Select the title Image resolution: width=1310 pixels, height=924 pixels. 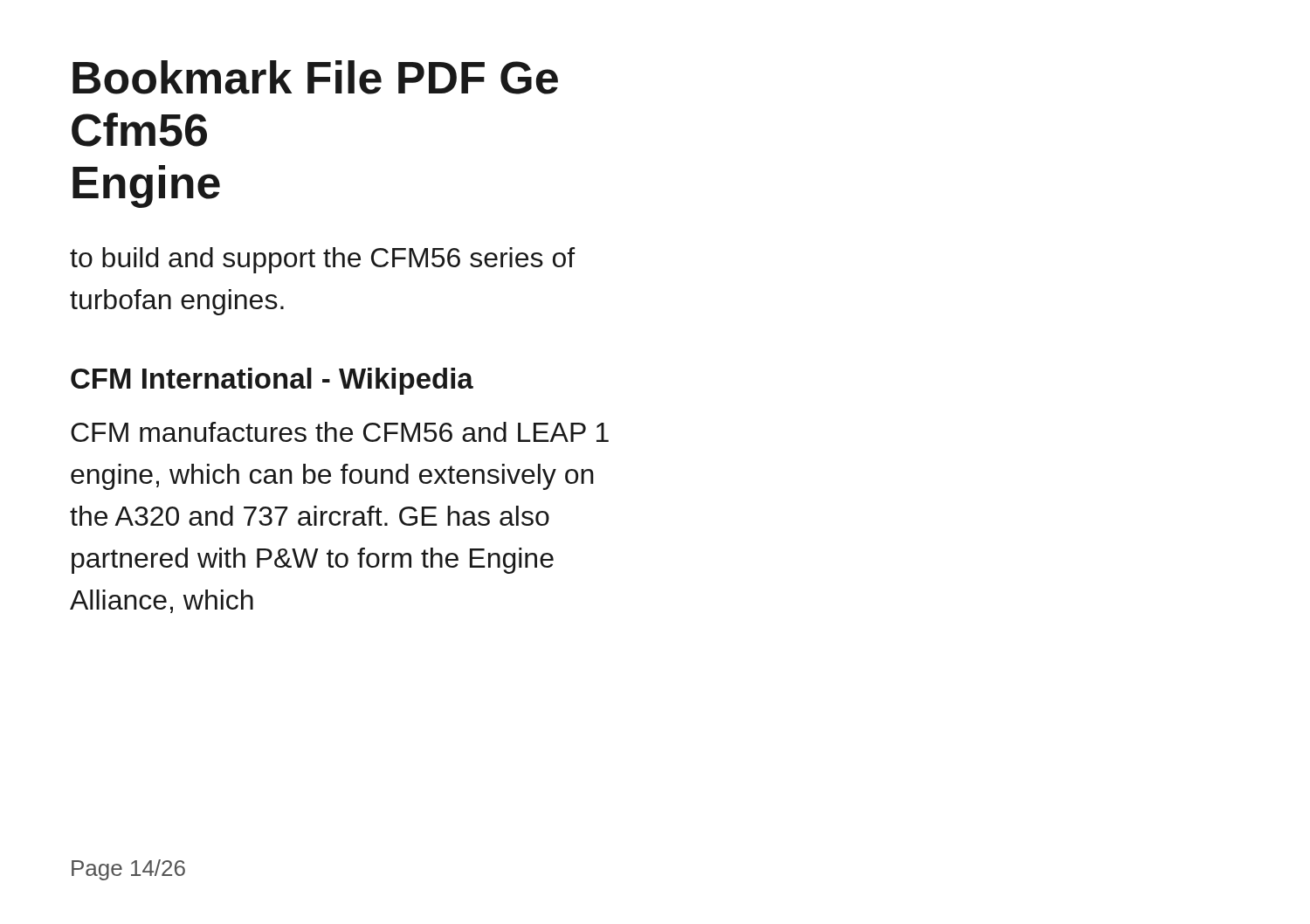point(341,131)
